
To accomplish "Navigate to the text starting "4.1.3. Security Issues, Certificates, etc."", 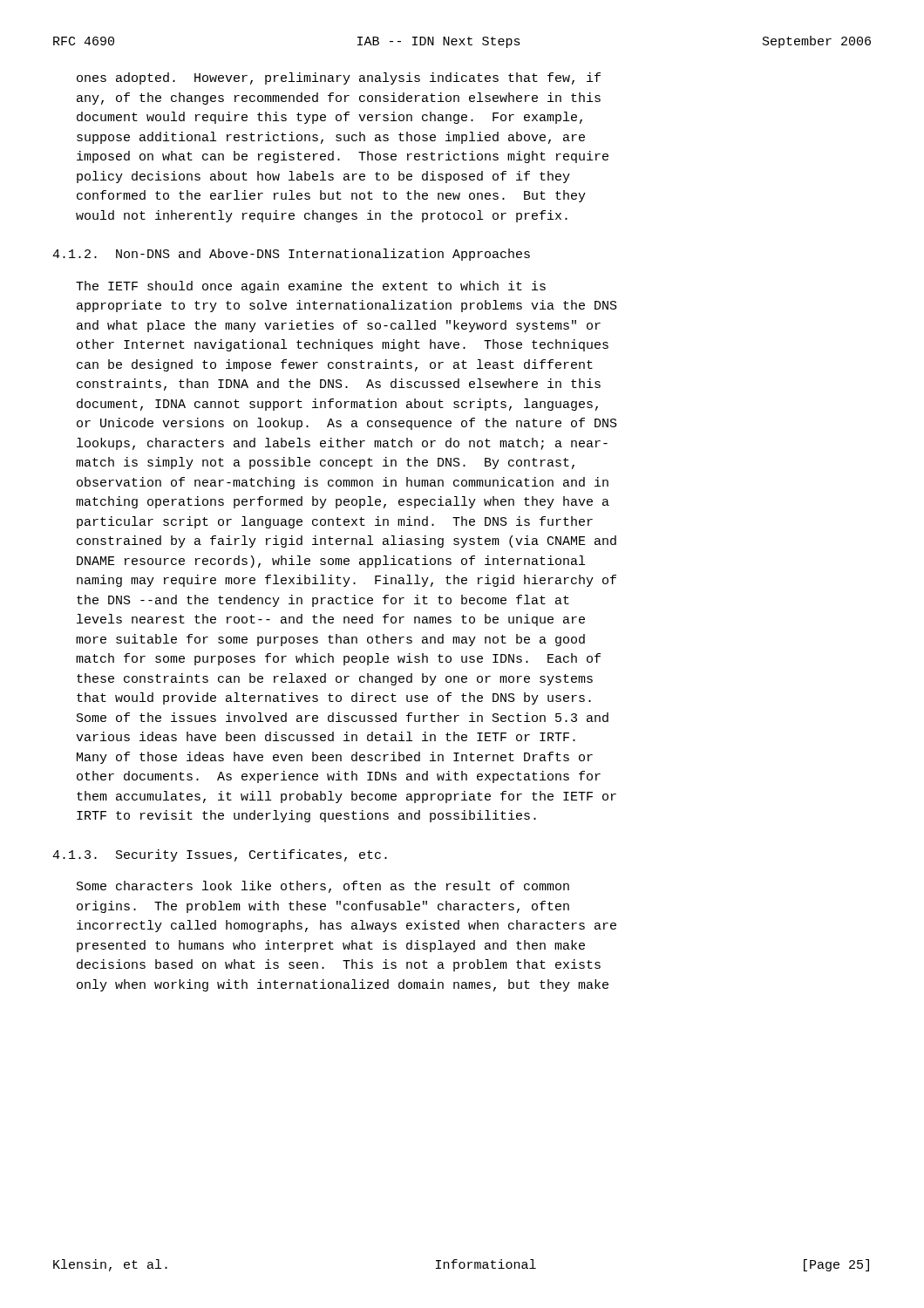I will tap(221, 855).
